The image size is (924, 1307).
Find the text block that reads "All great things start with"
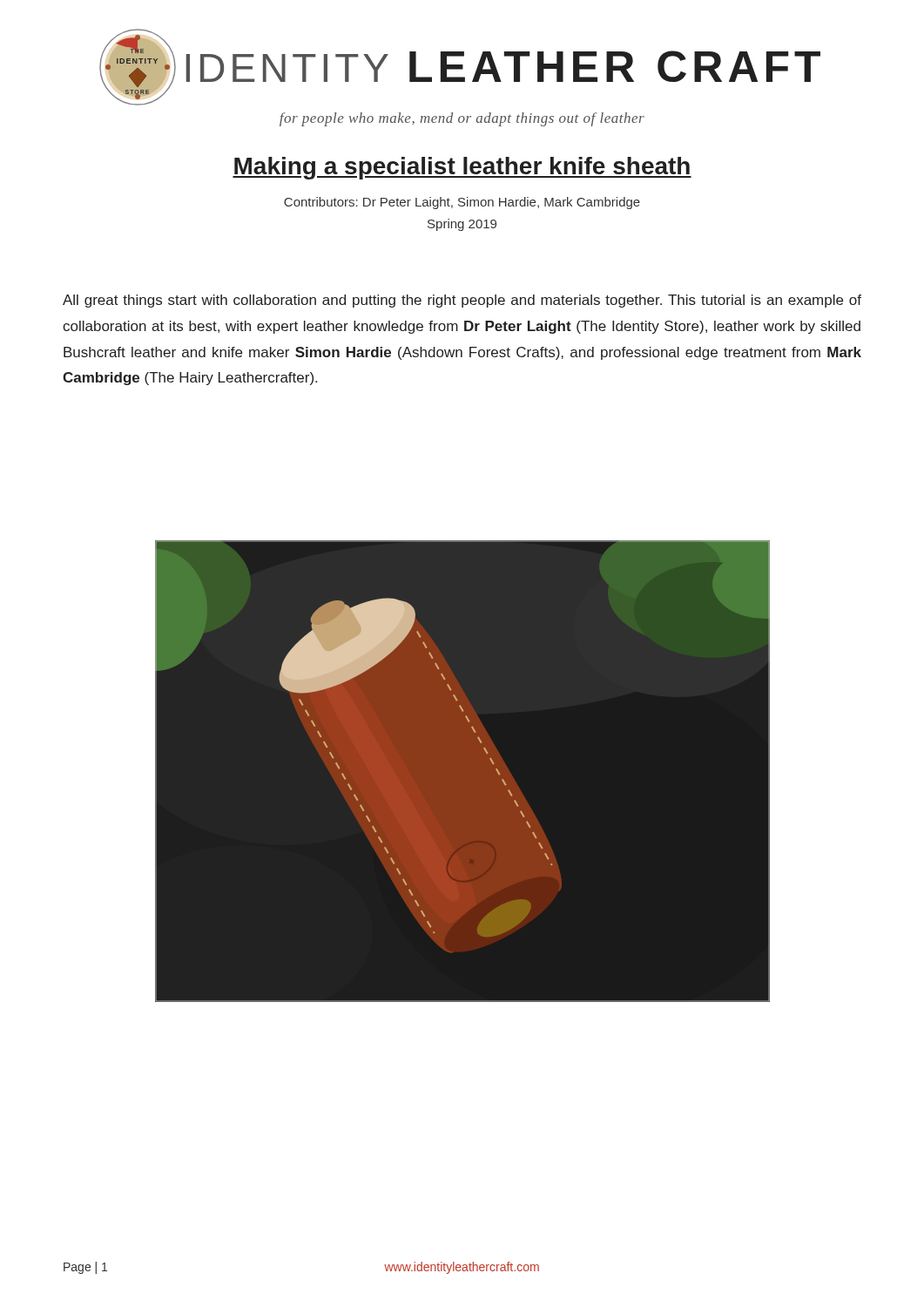point(462,339)
